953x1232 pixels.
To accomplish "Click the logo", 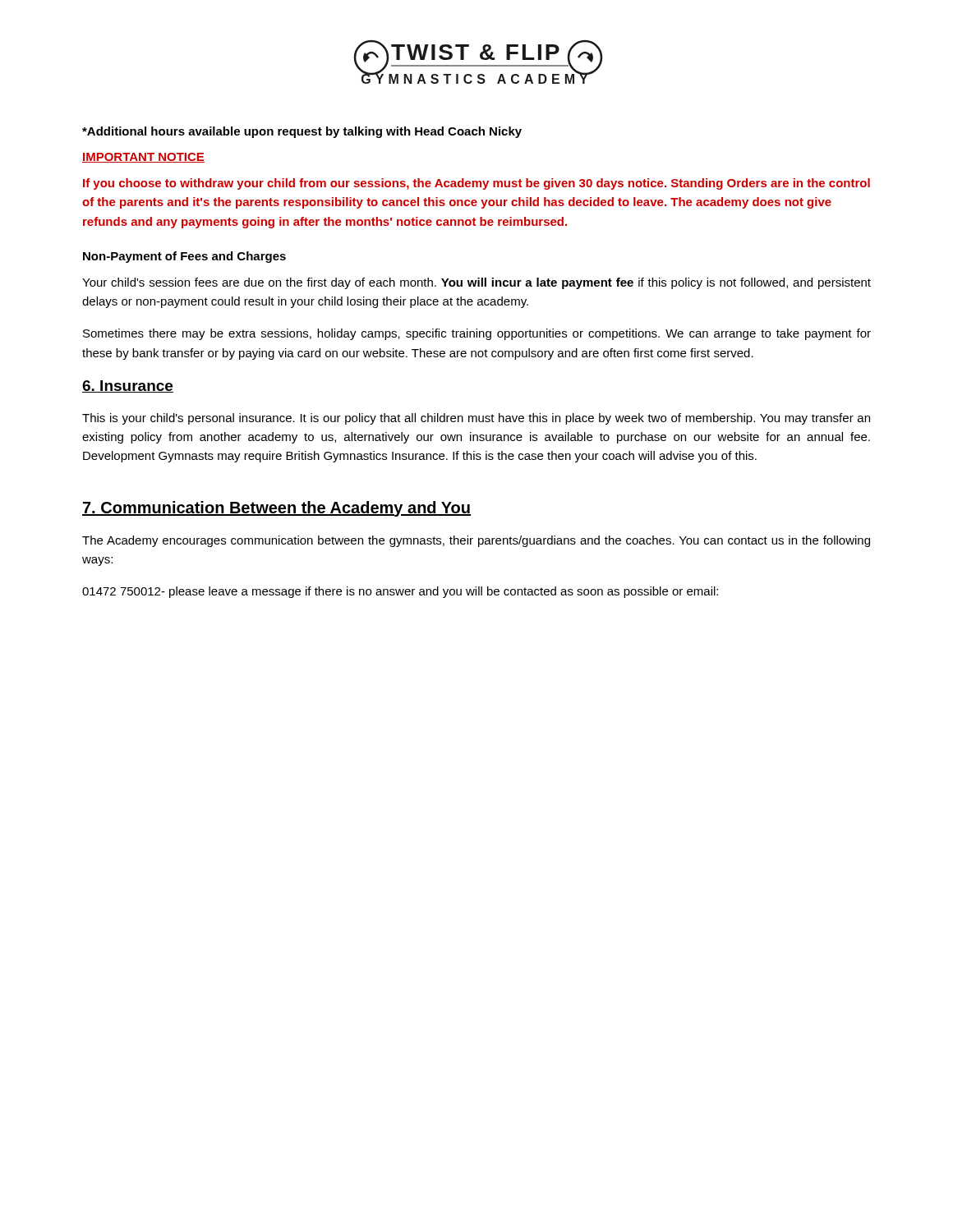I will tap(476, 67).
